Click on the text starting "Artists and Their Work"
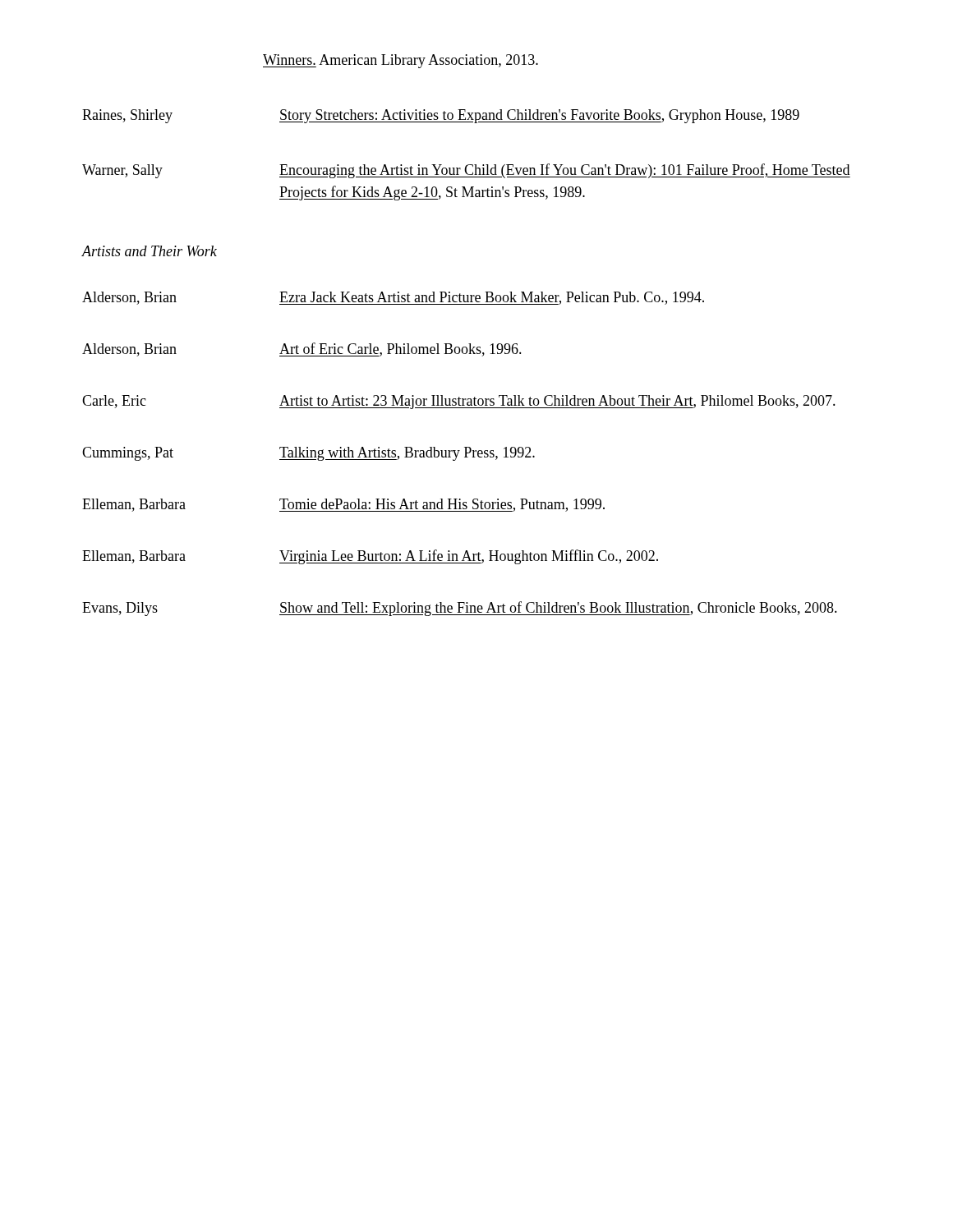The height and width of the screenshot is (1232, 953). [149, 251]
